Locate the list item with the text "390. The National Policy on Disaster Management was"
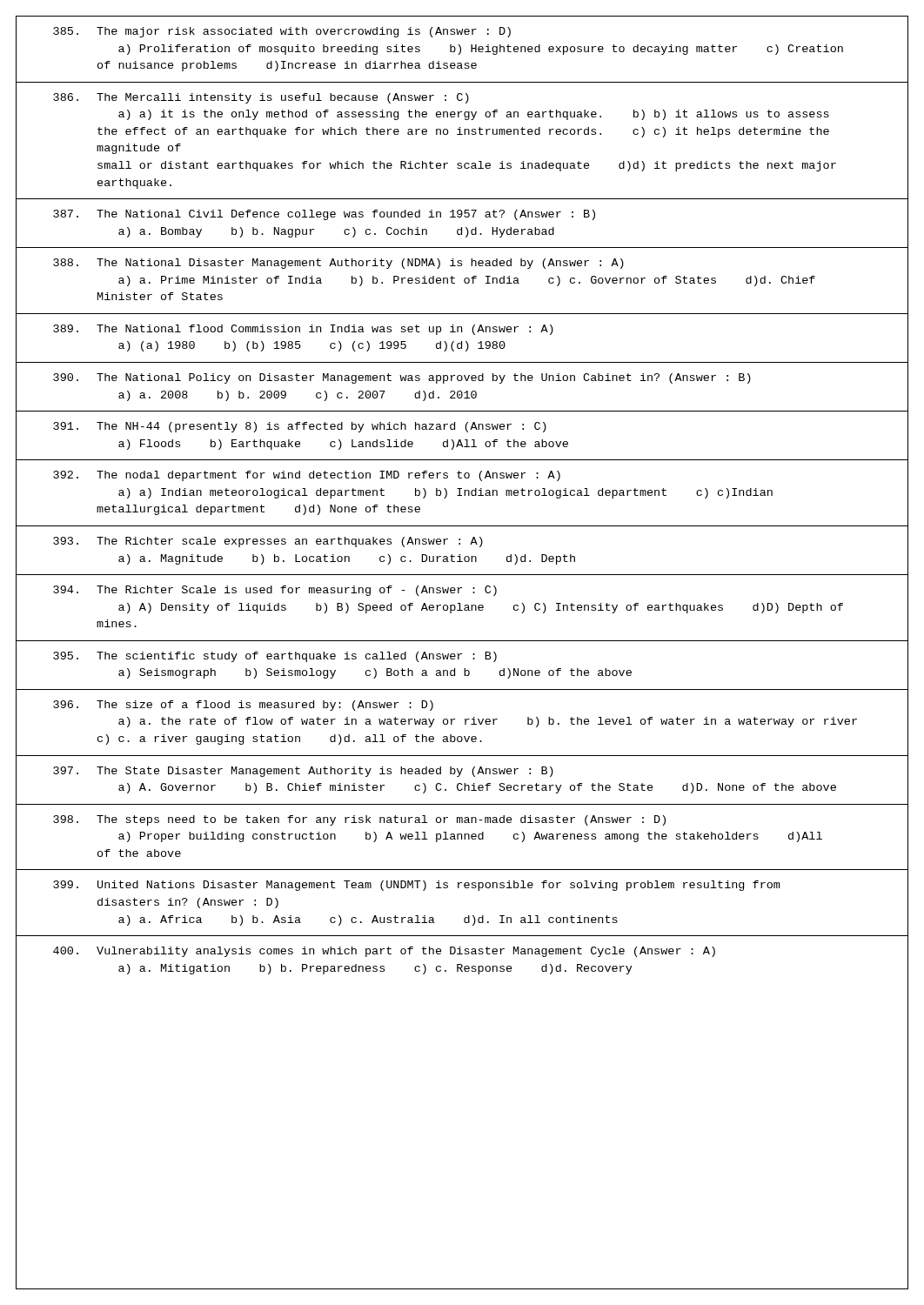Viewport: 924px width, 1305px height. pos(454,387)
